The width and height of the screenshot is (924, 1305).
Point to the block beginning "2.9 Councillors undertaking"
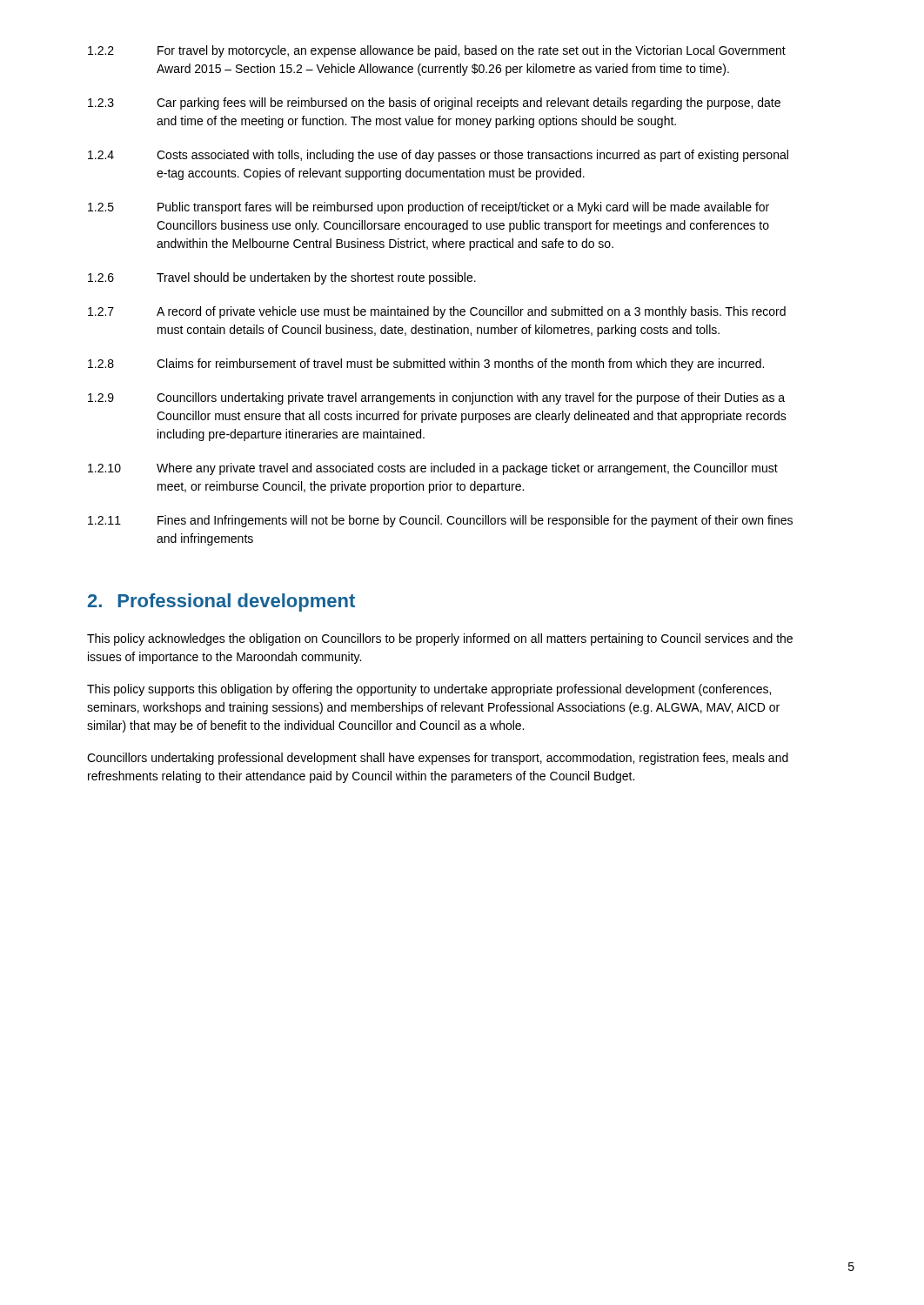coord(444,416)
